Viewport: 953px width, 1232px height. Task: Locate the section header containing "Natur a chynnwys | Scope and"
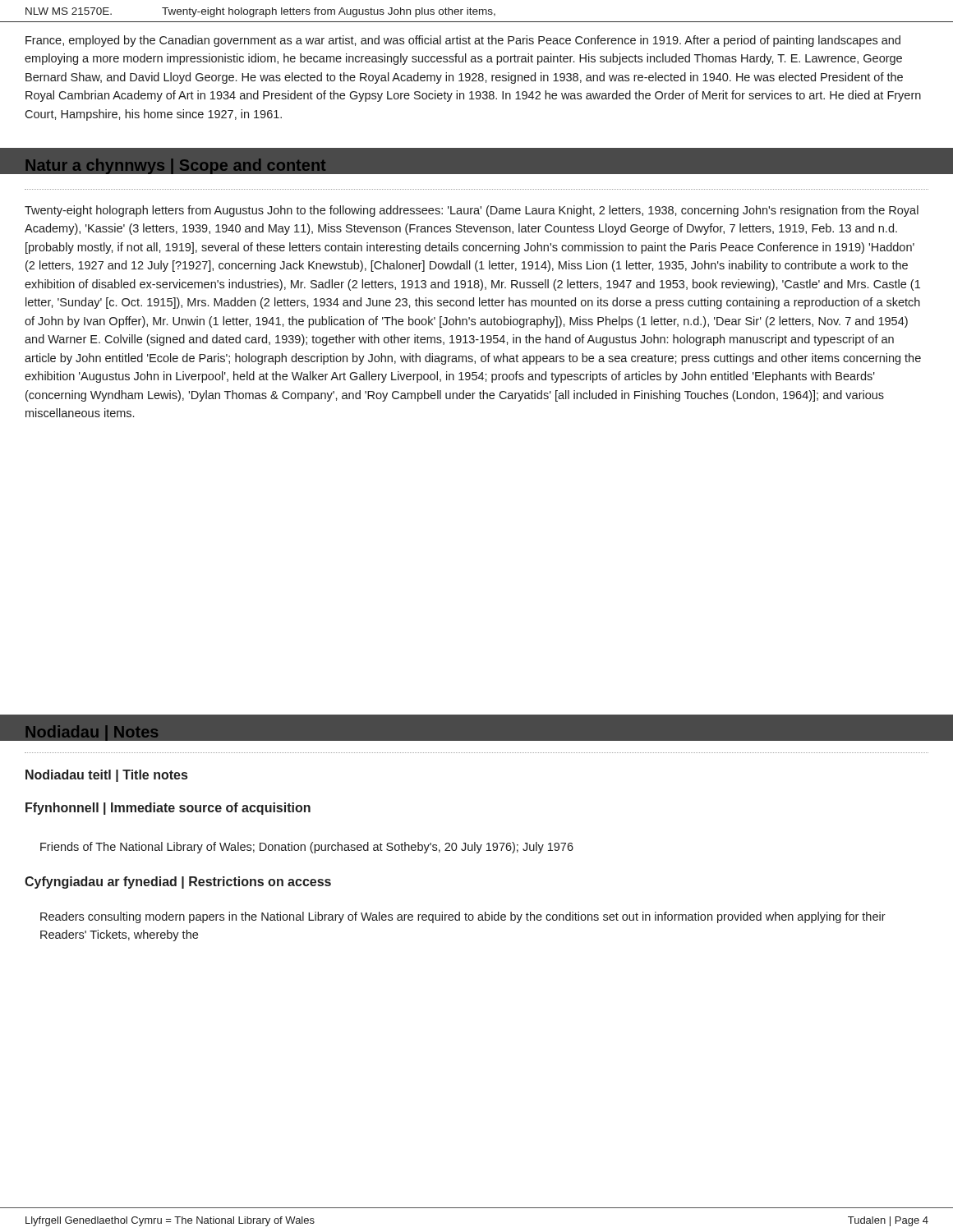(x=175, y=165)
